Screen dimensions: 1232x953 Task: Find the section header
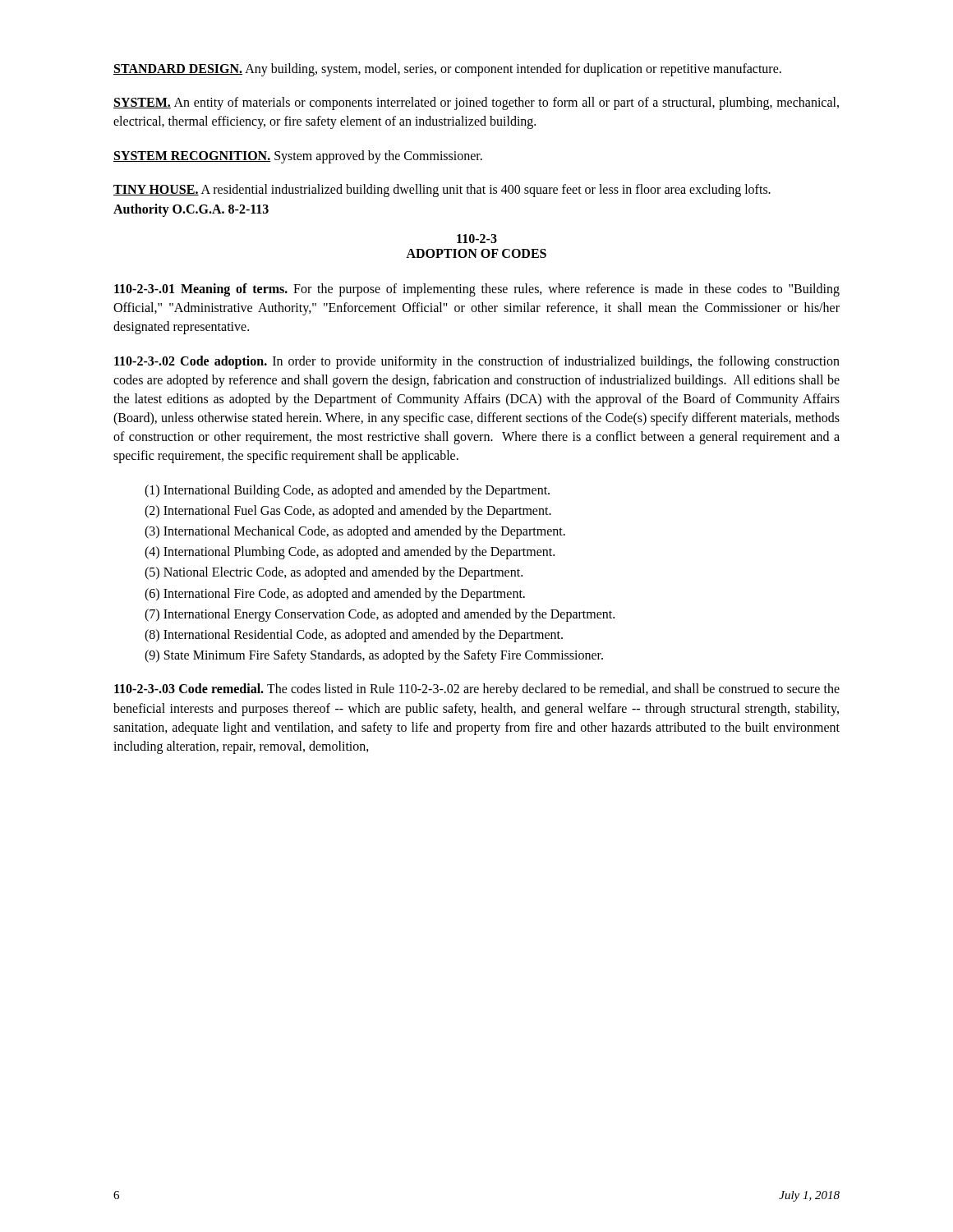(476, 246)
